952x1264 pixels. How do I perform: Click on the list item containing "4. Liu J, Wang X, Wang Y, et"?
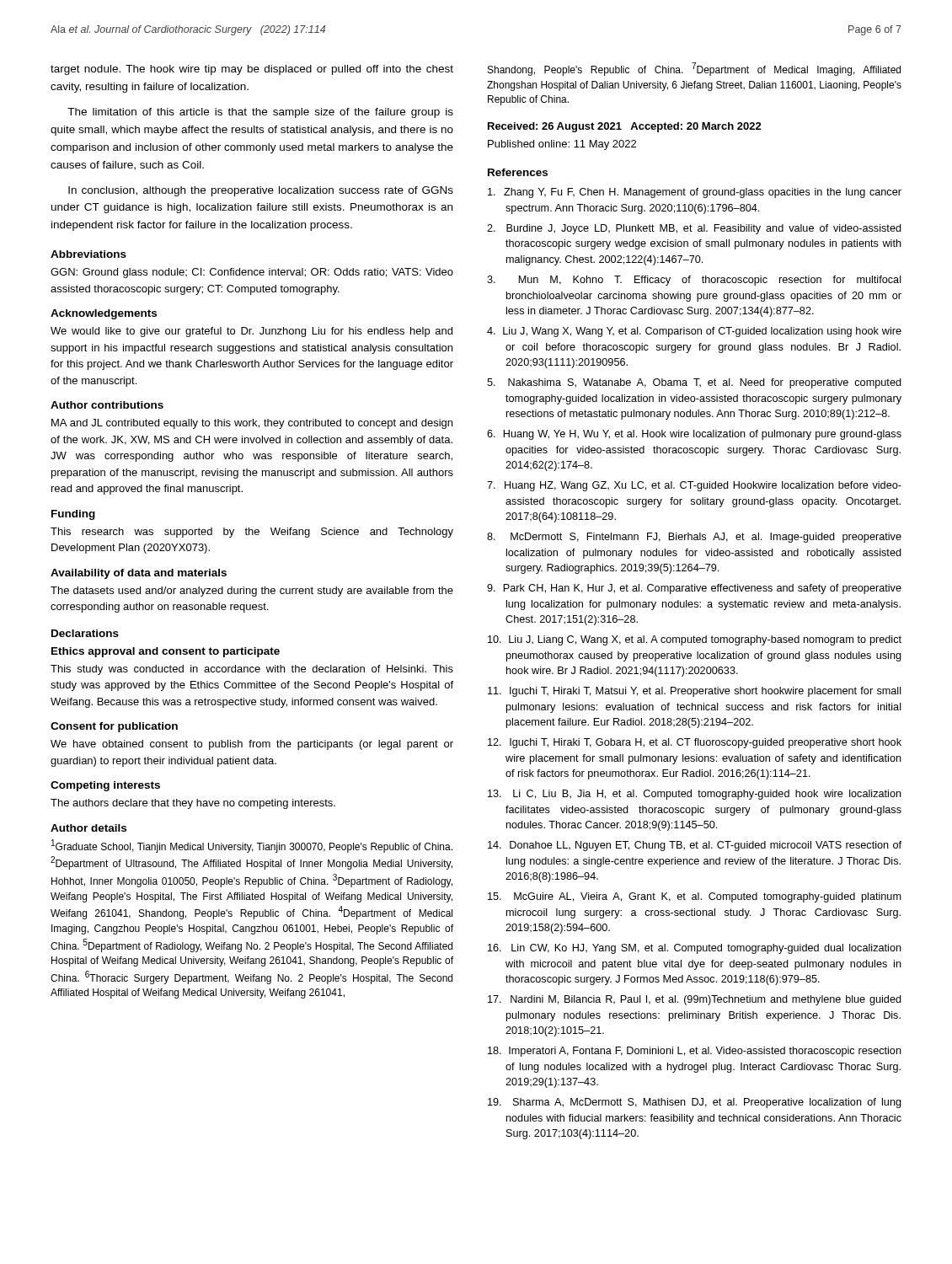tap(694, 347)
